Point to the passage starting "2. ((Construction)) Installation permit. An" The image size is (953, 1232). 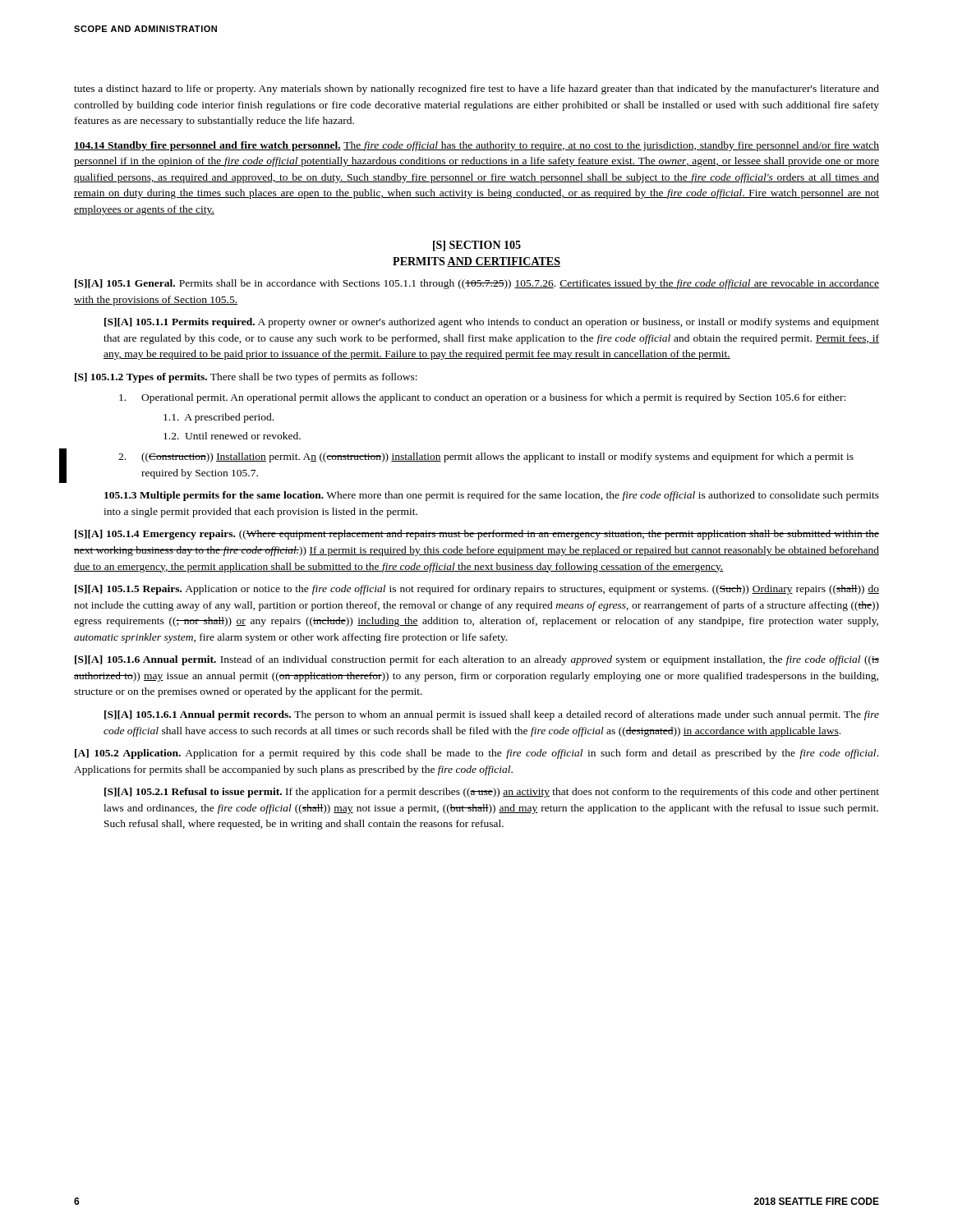pyautogui.click(x=499, y=465)
